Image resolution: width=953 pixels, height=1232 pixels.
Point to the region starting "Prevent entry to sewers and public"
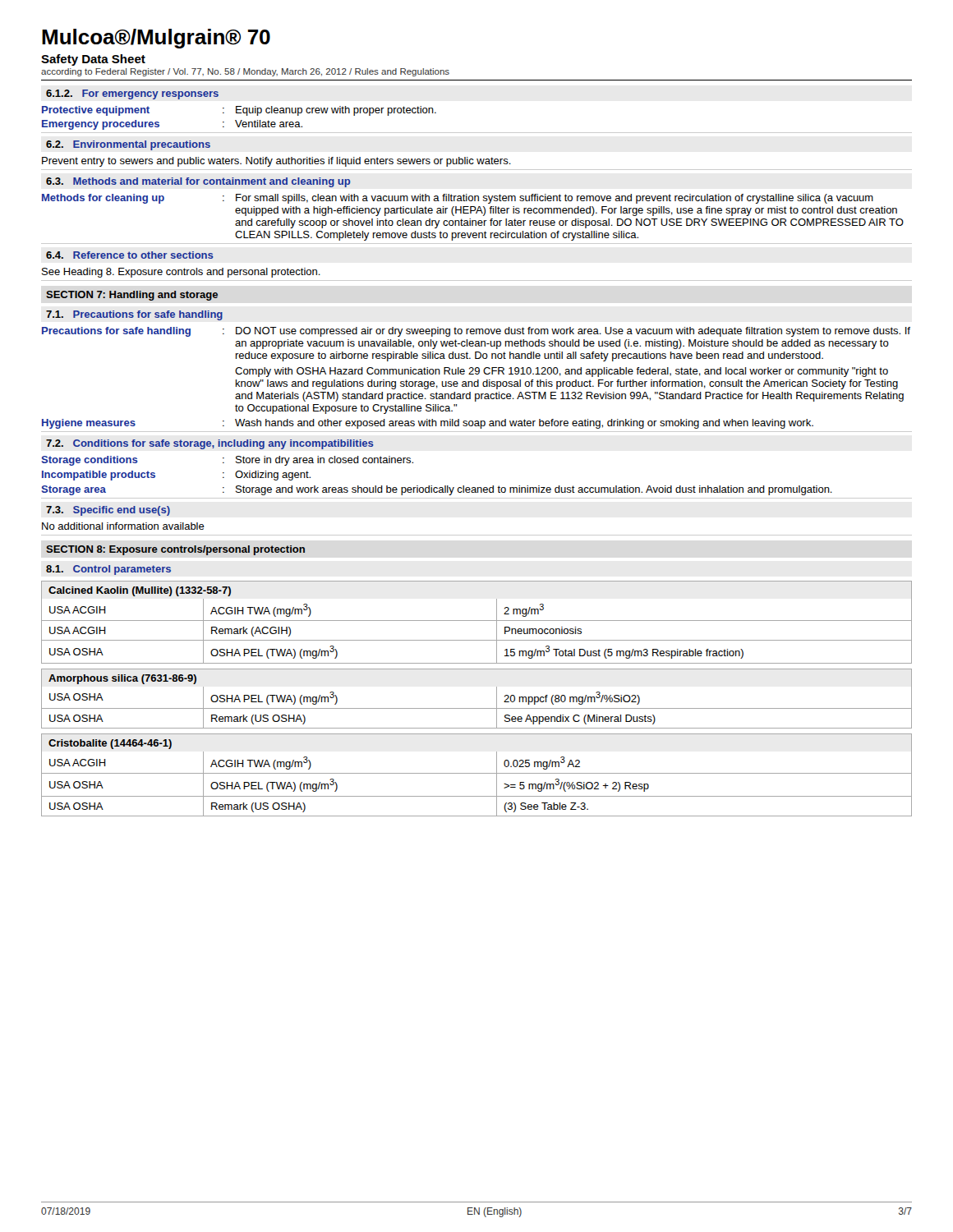(x=276, y=161)
